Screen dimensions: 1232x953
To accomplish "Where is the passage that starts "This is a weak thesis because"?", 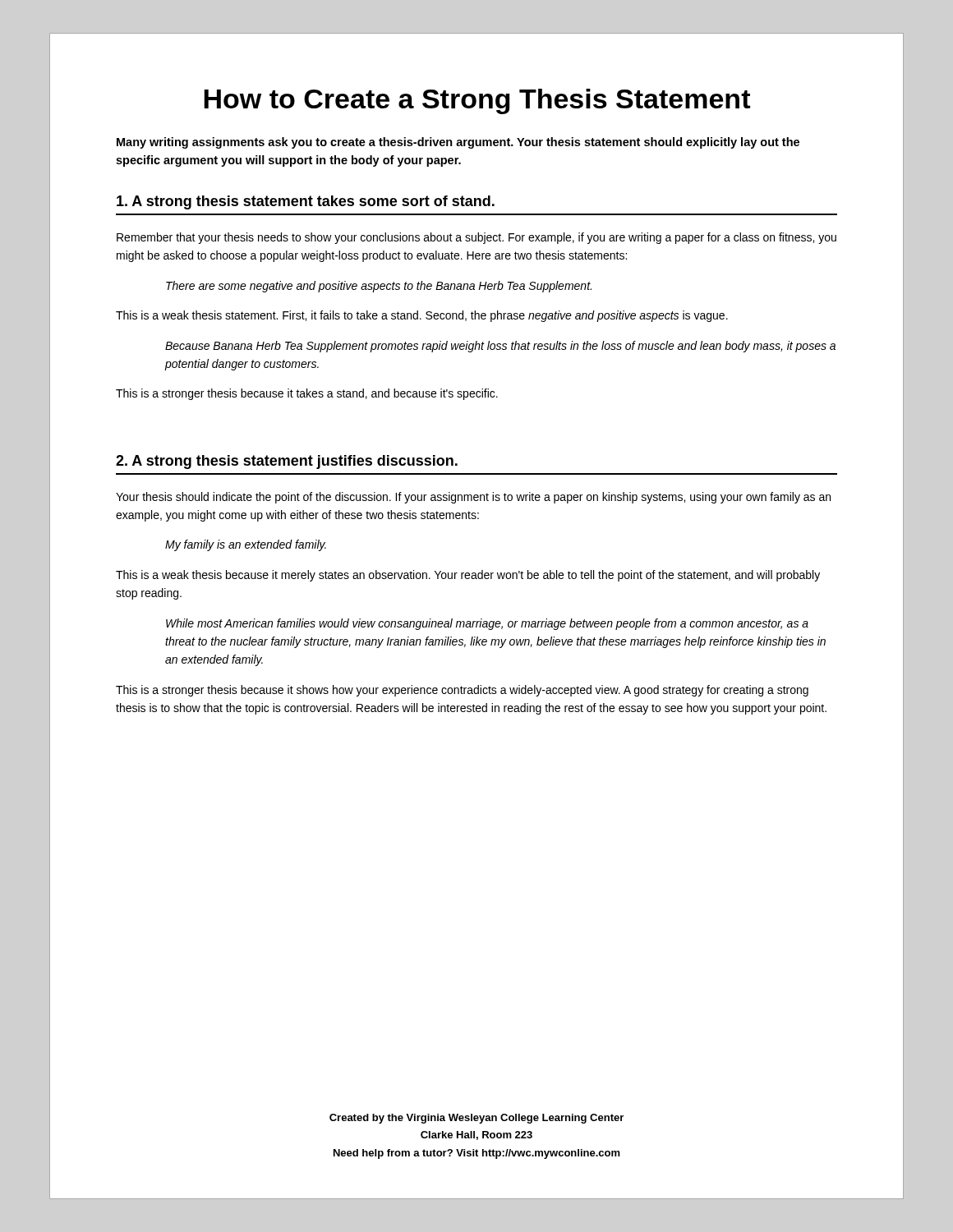I will [x=468, y=584].
